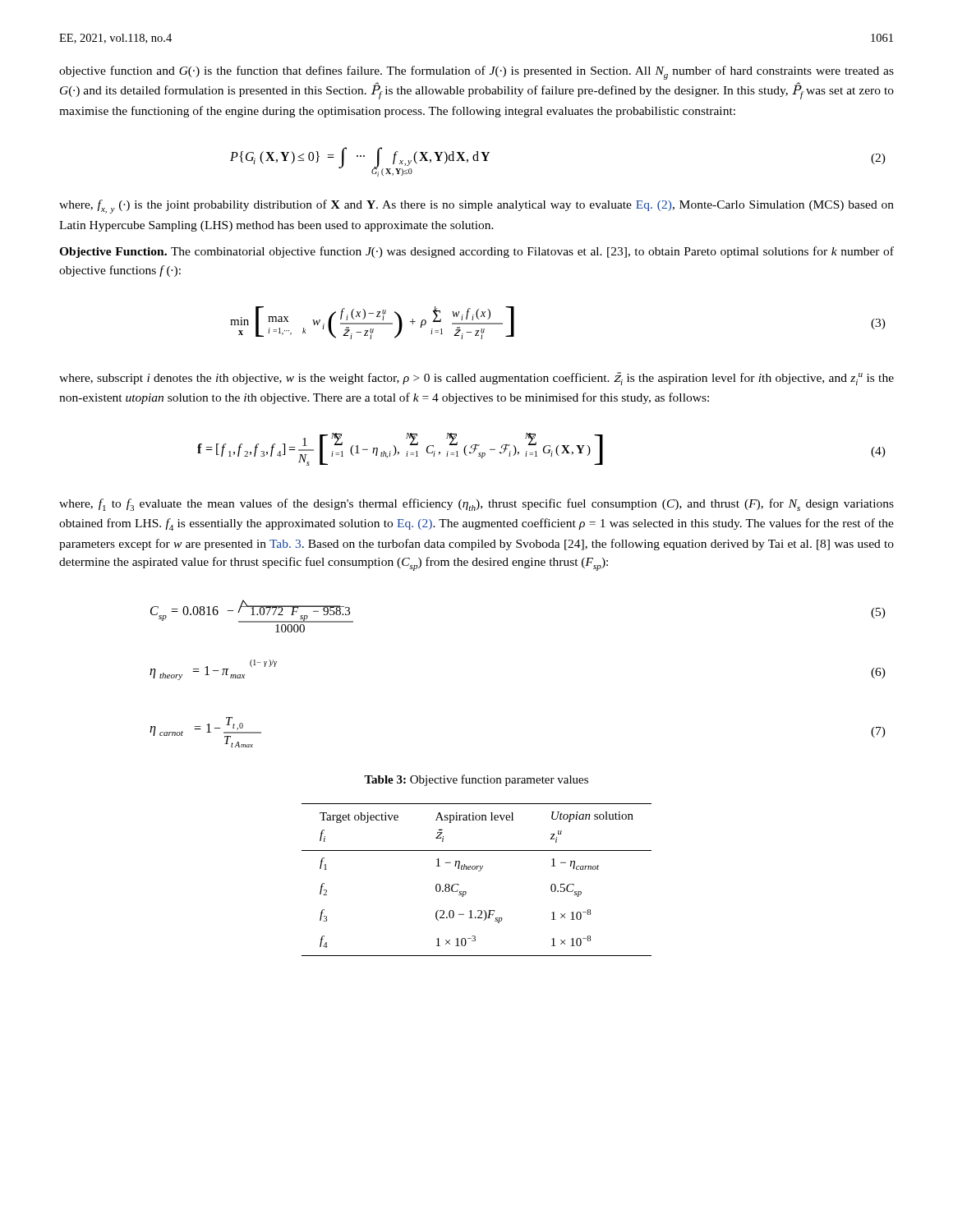953x1232 pixels.
Task: Click the passage that begins "Objective Function. The"
Action: (x=476, y=261)
